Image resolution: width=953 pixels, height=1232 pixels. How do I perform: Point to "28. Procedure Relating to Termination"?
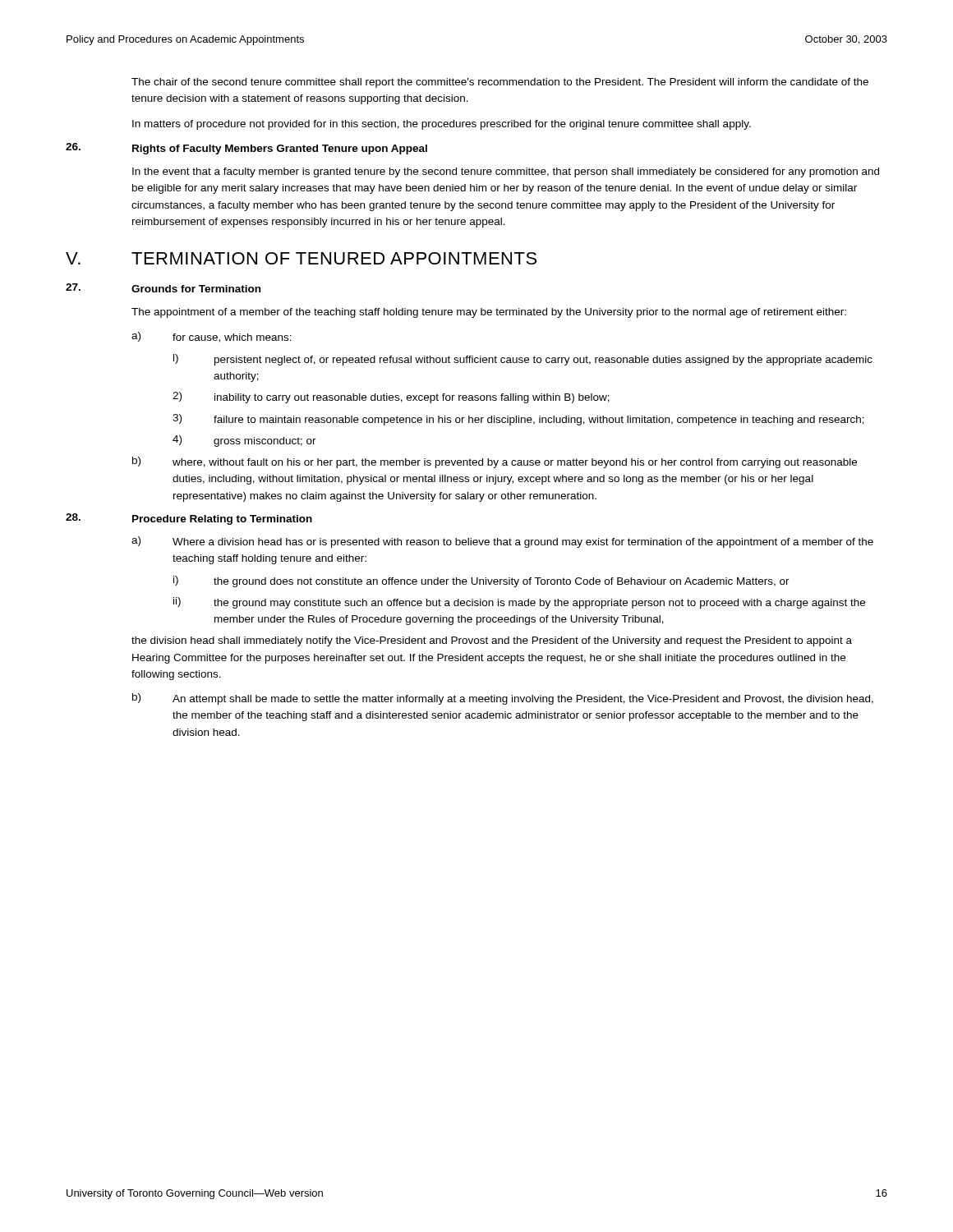point(189,519)
